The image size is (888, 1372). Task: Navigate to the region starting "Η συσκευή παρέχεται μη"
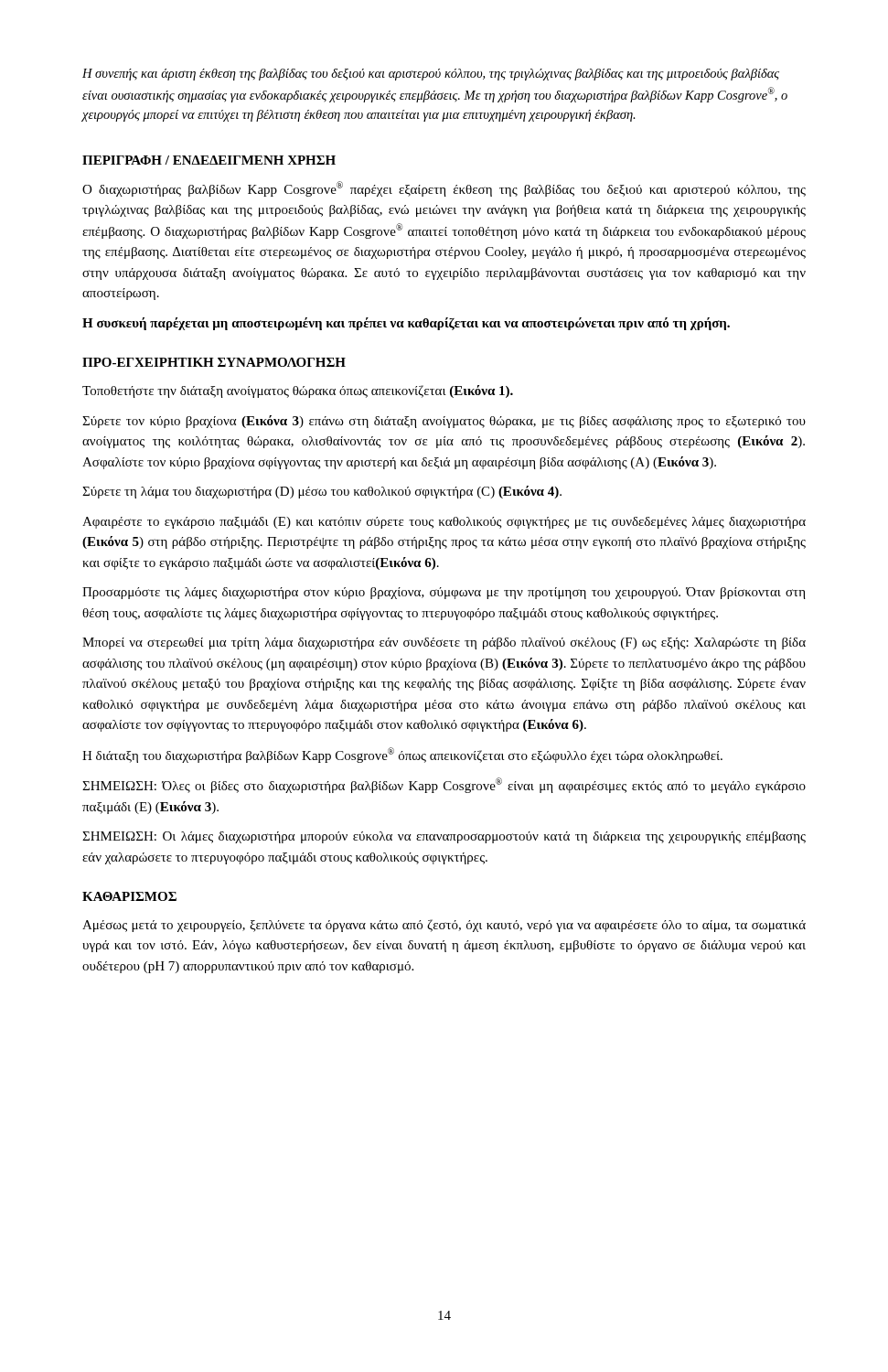point(406,323)
